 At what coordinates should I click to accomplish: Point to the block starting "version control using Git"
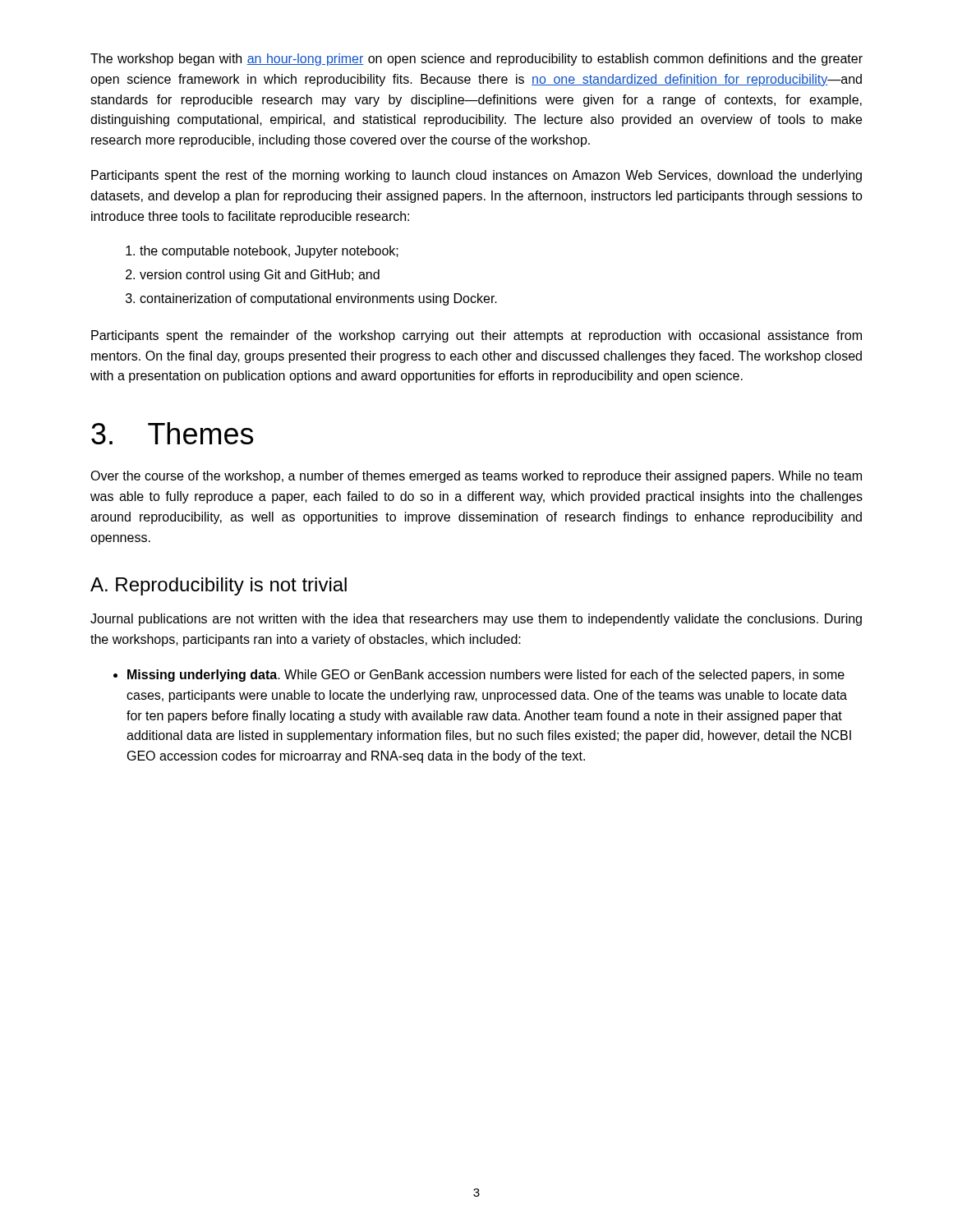pos(253,276)
